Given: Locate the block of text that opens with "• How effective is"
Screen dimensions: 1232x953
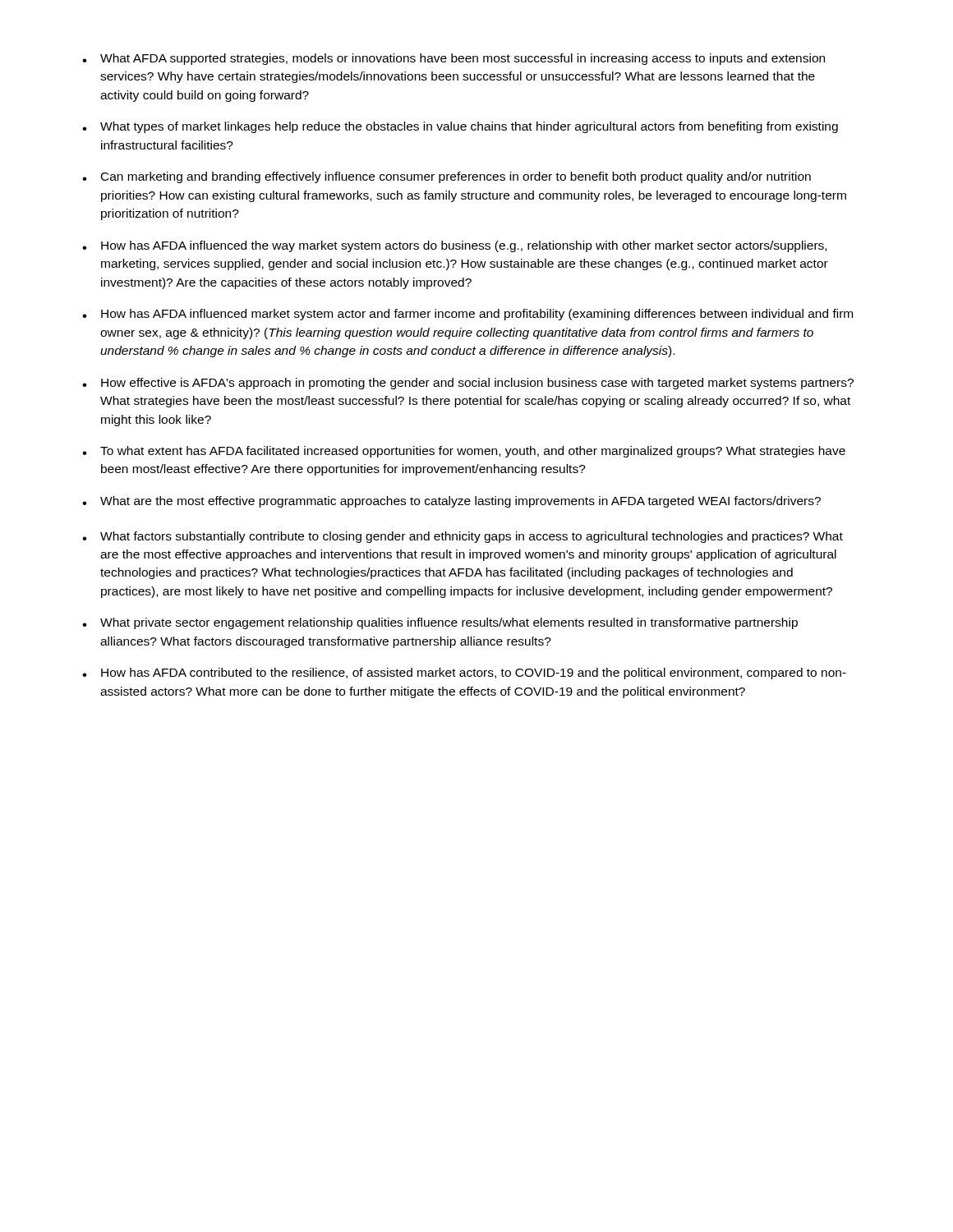Looking at the screenshot, I should coord(468,401).
